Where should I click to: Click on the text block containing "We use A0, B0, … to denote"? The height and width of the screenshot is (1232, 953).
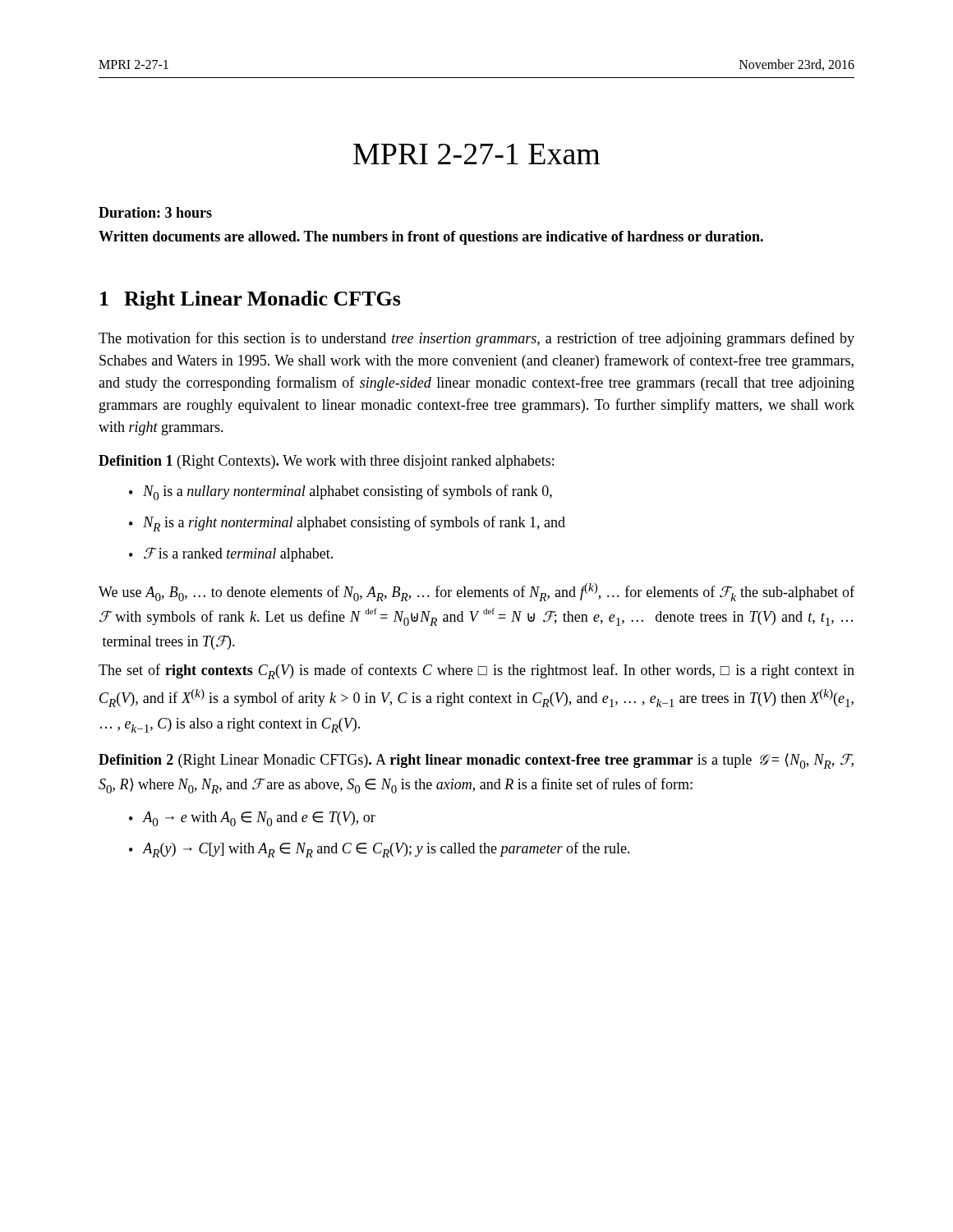pos(476,615)
